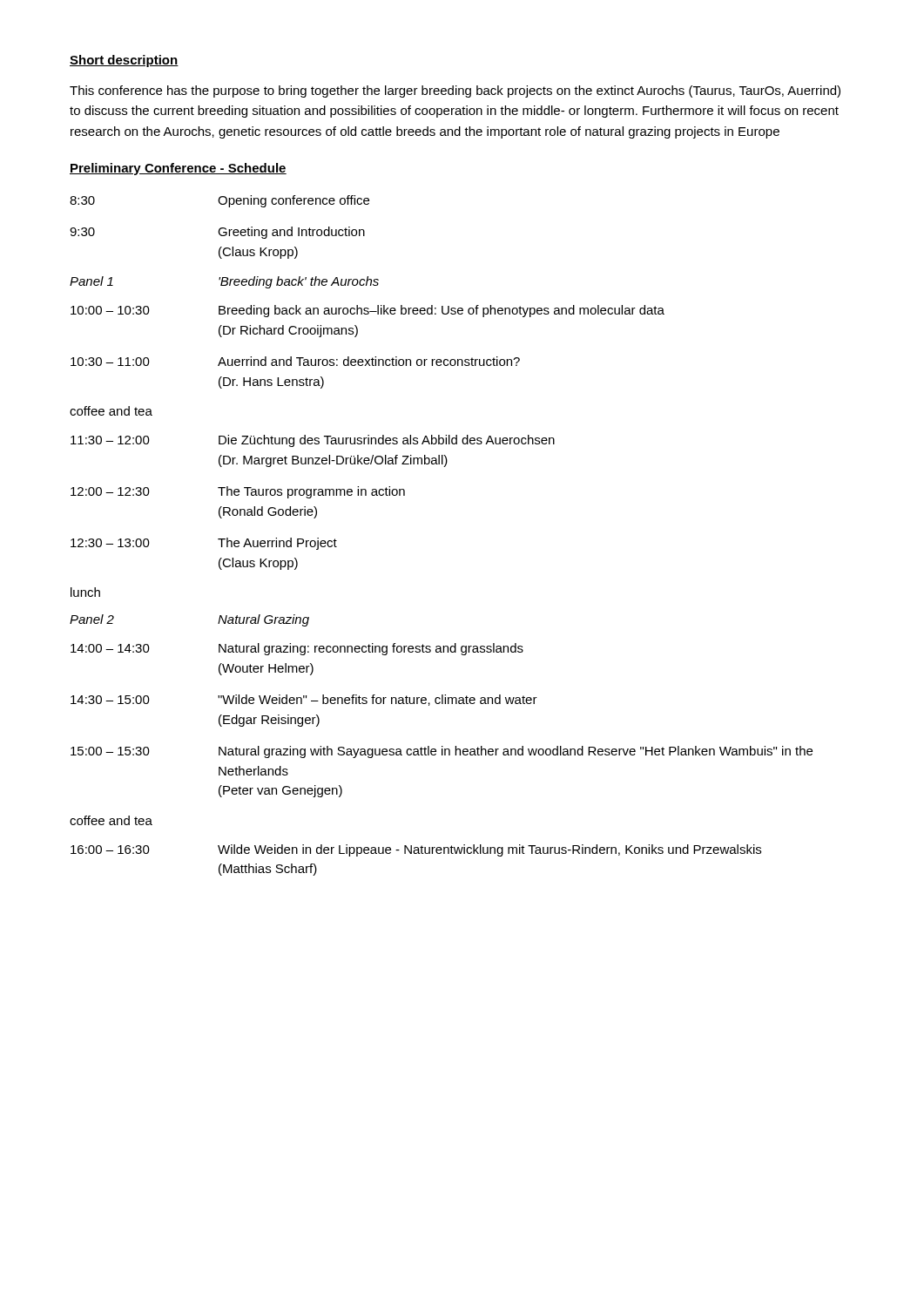Find the text block starting "Short description"
Image resolution: width=924 pixels, height=1307 pixels.
pos(124,61)
